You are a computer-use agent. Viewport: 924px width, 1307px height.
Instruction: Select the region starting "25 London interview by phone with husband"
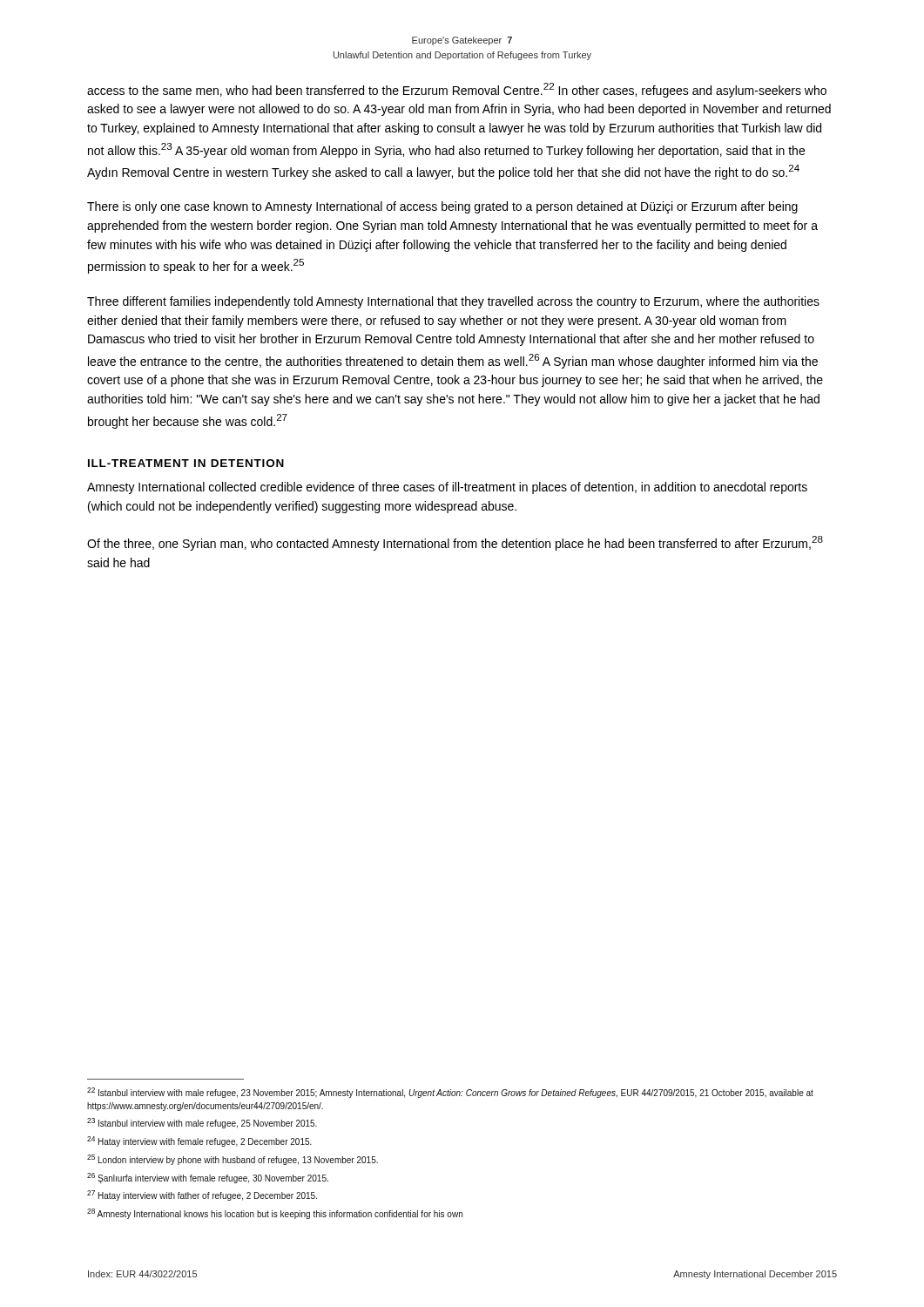pyautogui.click(x=233, y=1159)
